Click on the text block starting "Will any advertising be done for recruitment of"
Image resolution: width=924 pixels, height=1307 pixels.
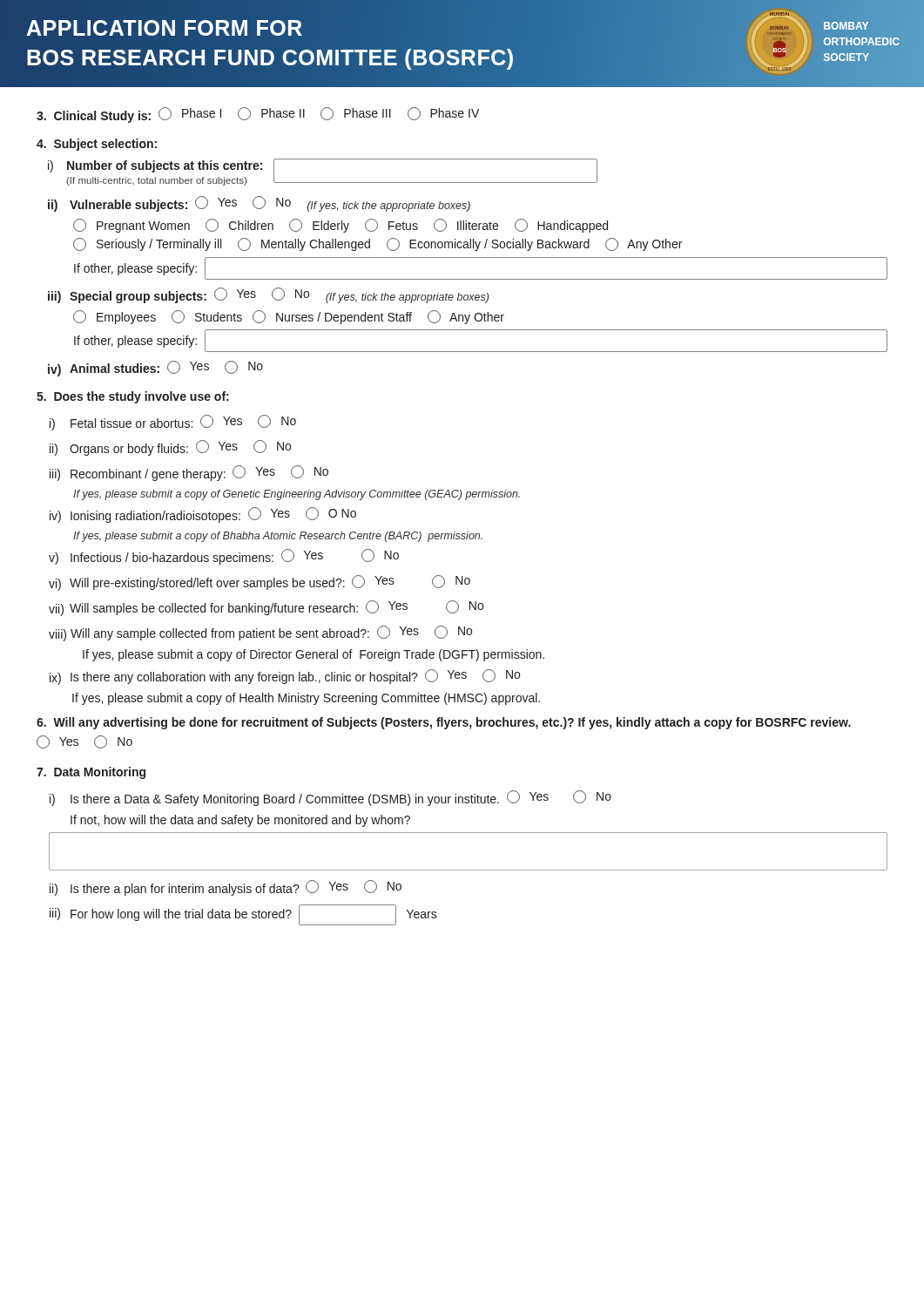(446, 734)
